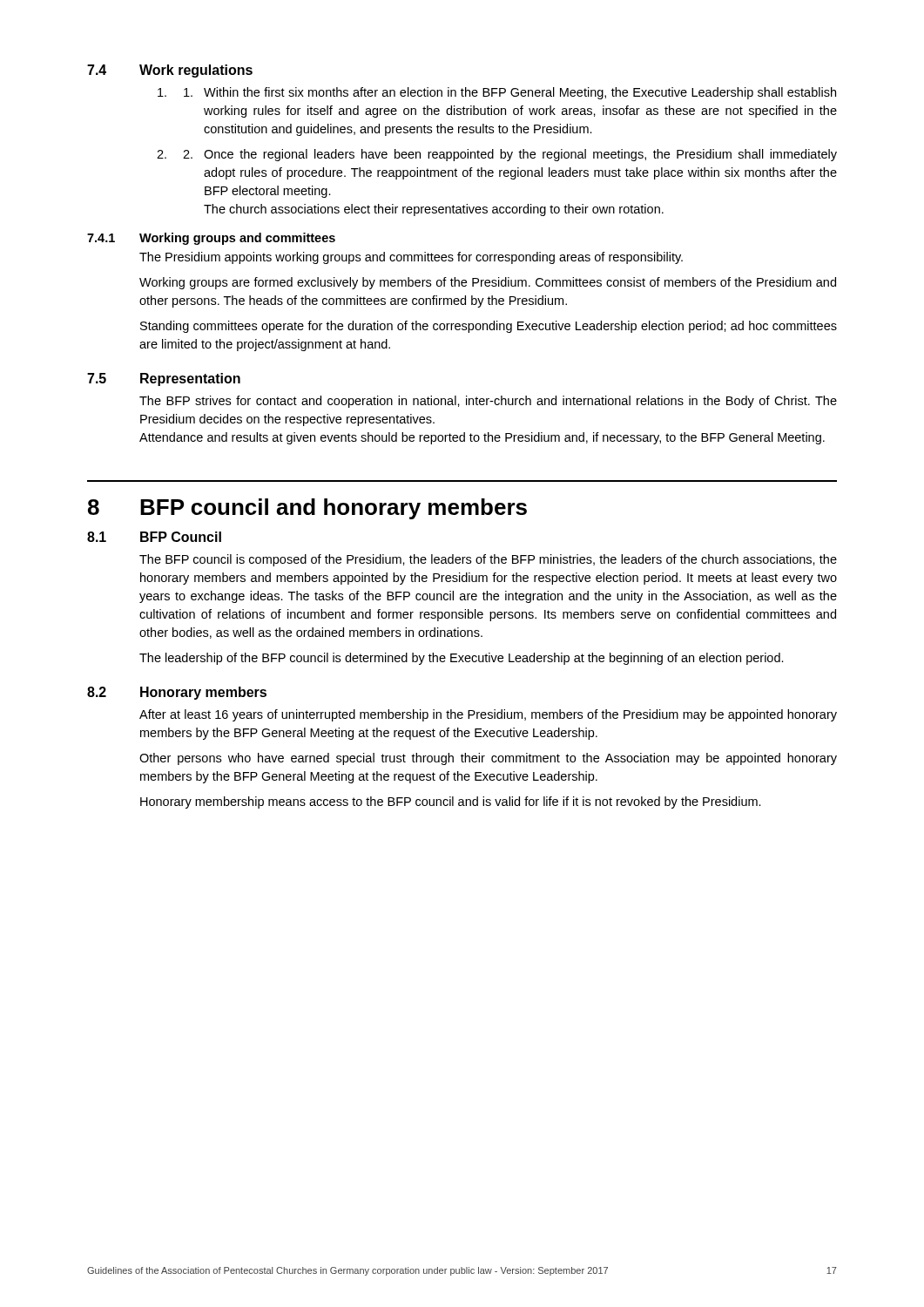
Task: Locate the block of text that opens with "The Presidium appoints"
Action: pos(412,257)
